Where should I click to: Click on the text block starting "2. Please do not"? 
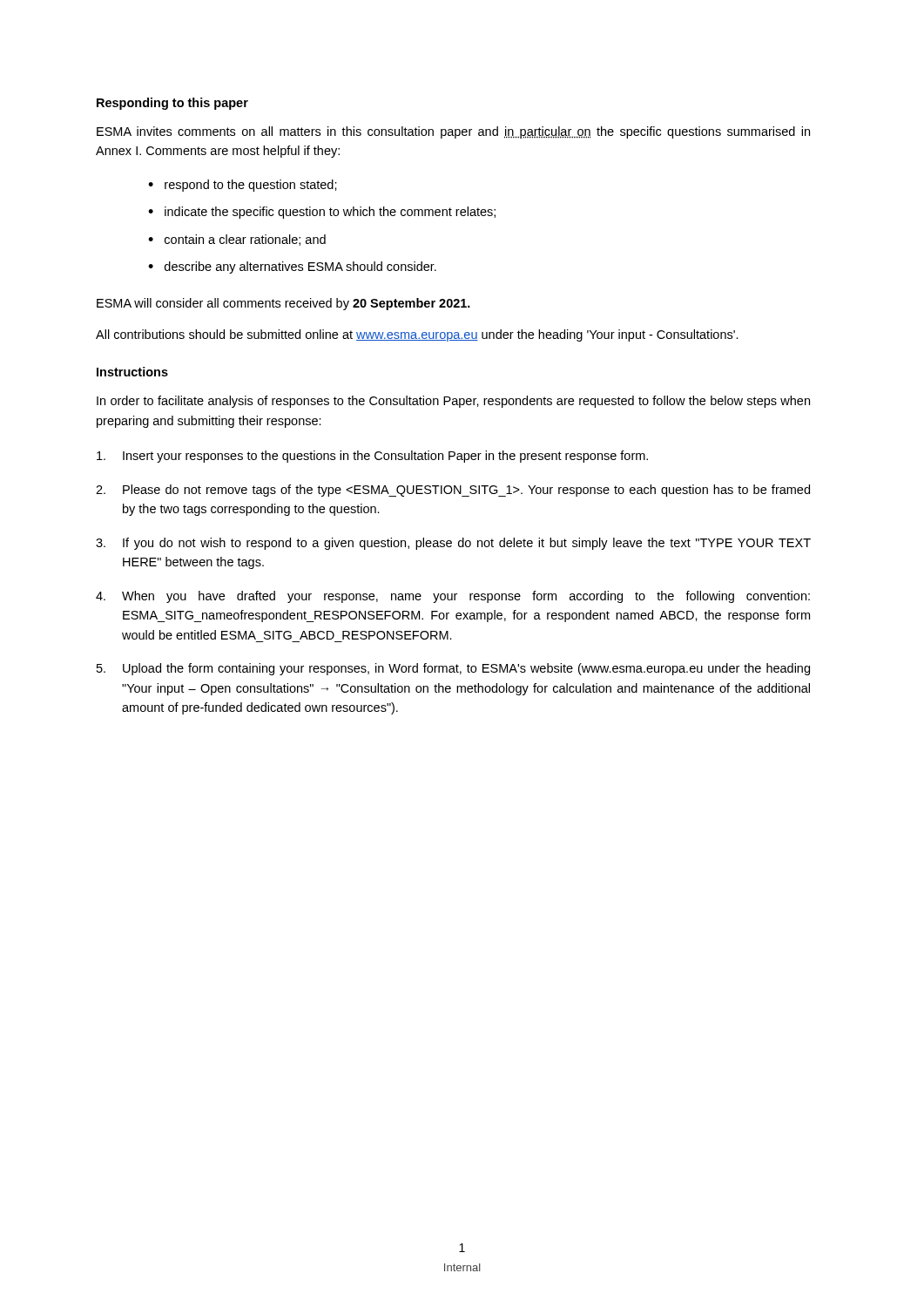pyautogui.click(x=453, y=500)
